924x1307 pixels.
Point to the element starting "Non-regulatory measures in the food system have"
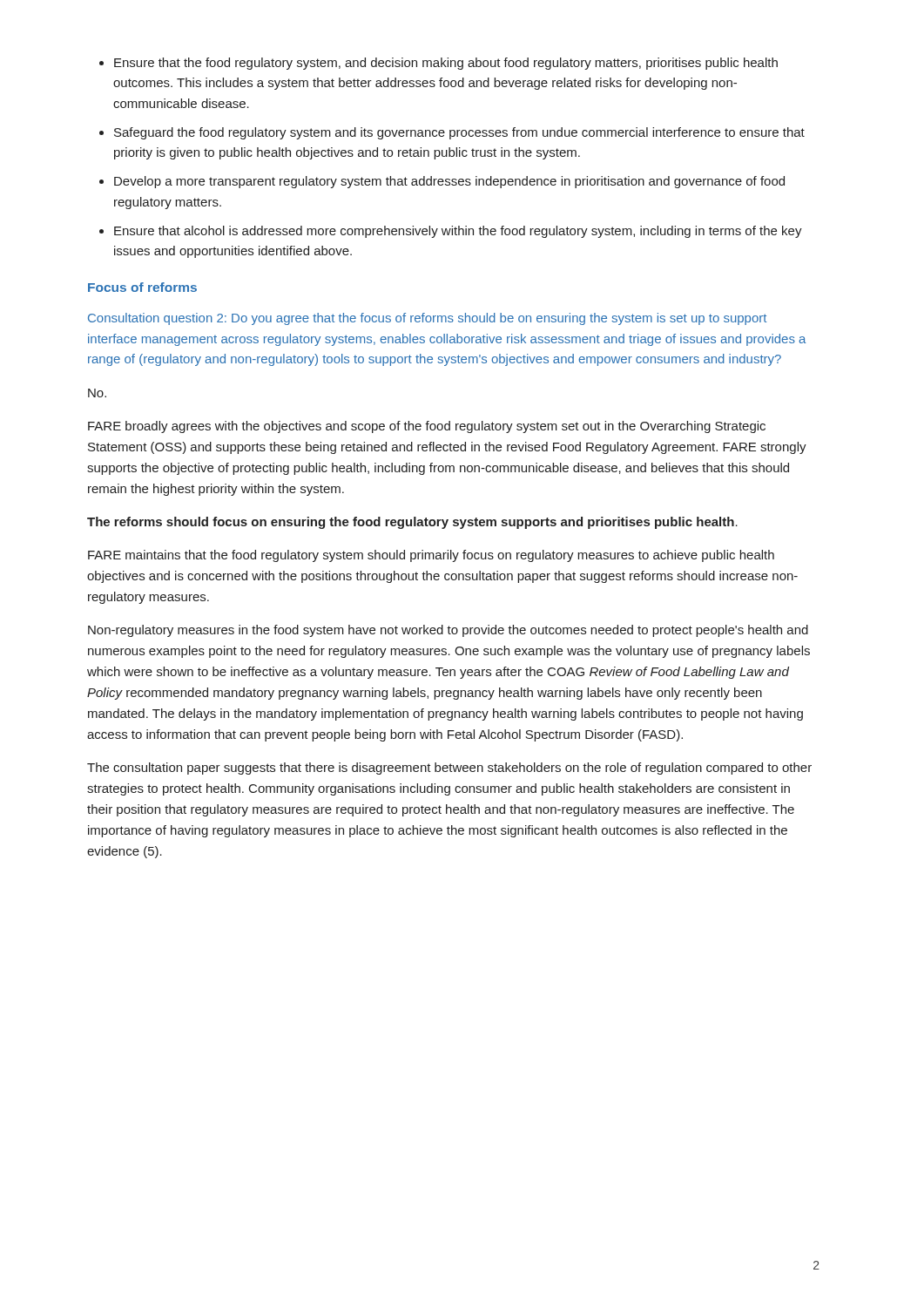click(449, 682)
